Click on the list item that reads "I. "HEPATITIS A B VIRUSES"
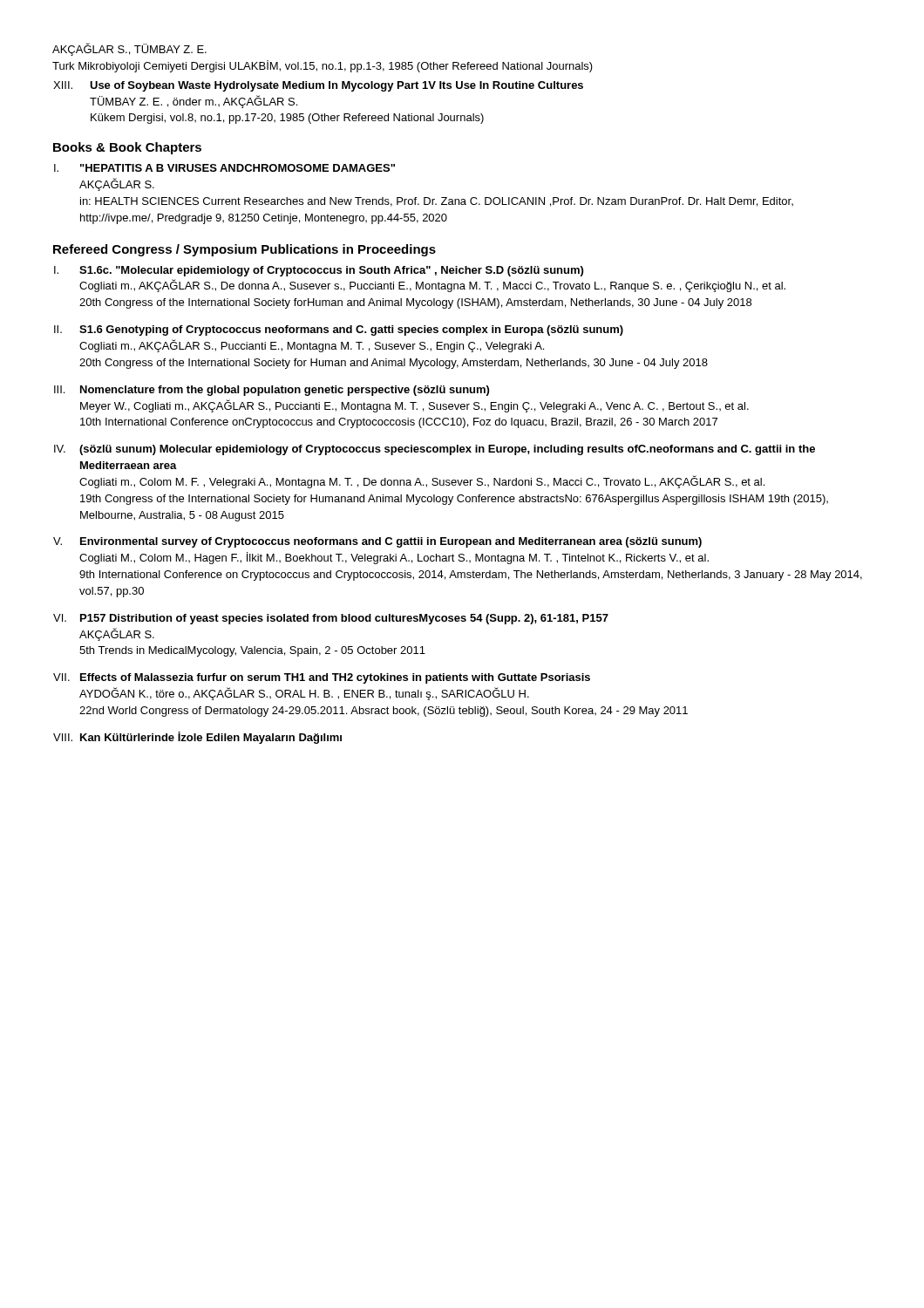924x1308 pixels. [462, 193]
